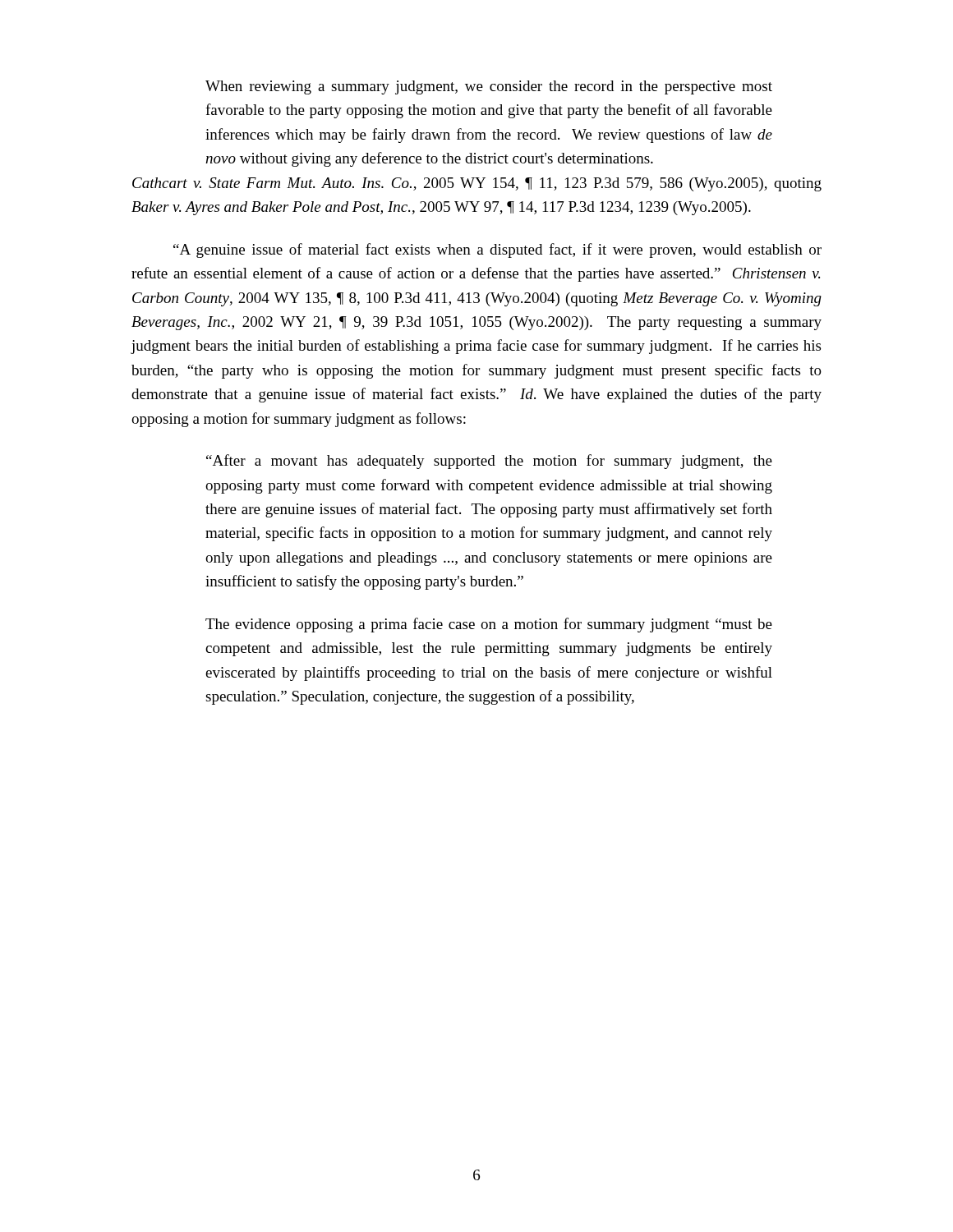Locate the text block with the text "Cathcart v. State Farm Mut. Auto. Ins."
Image resolution: width=953 pixels, height=1232 pixels.
(x=476, y=195)
